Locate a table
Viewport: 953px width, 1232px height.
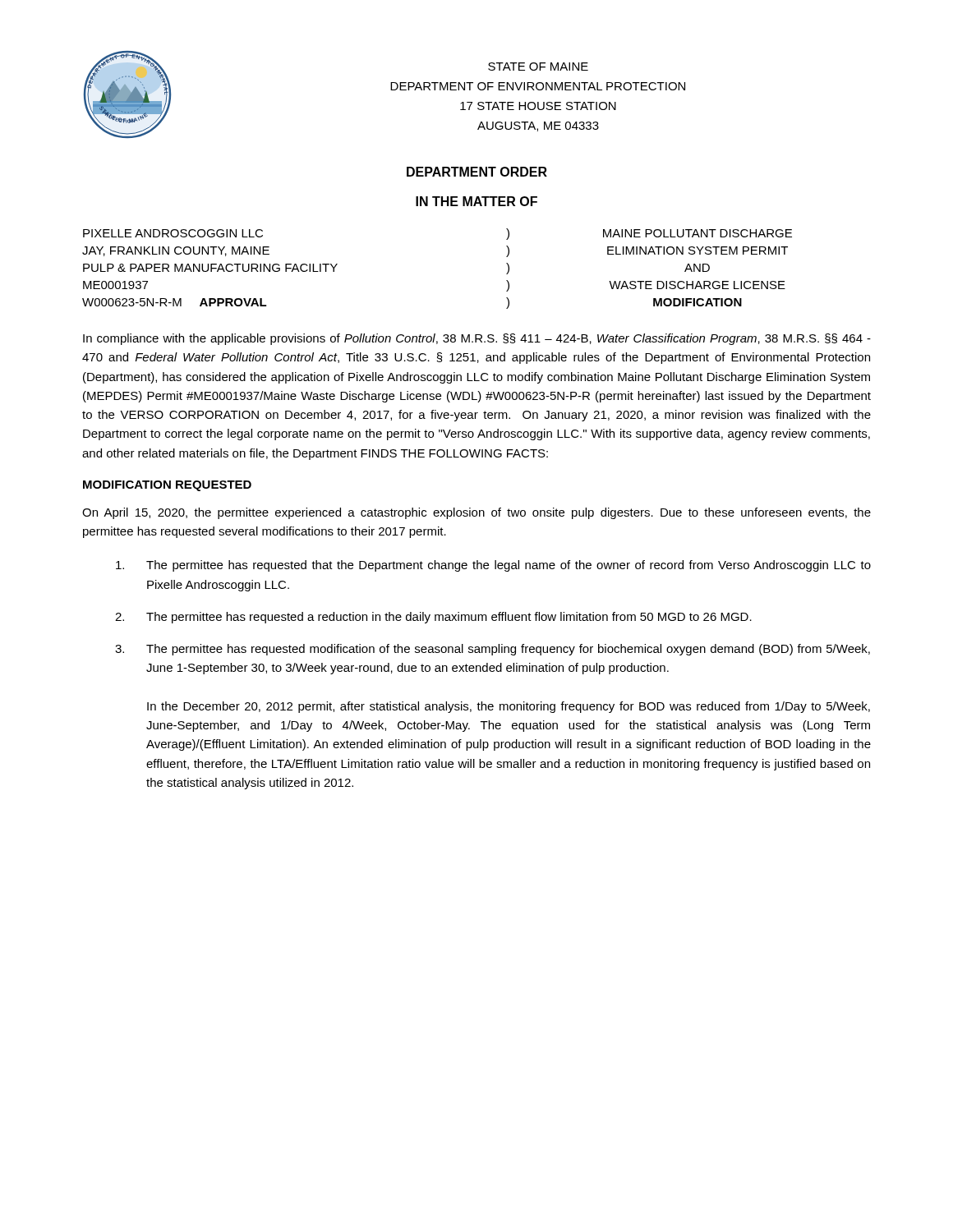click(x=476, y=267)
